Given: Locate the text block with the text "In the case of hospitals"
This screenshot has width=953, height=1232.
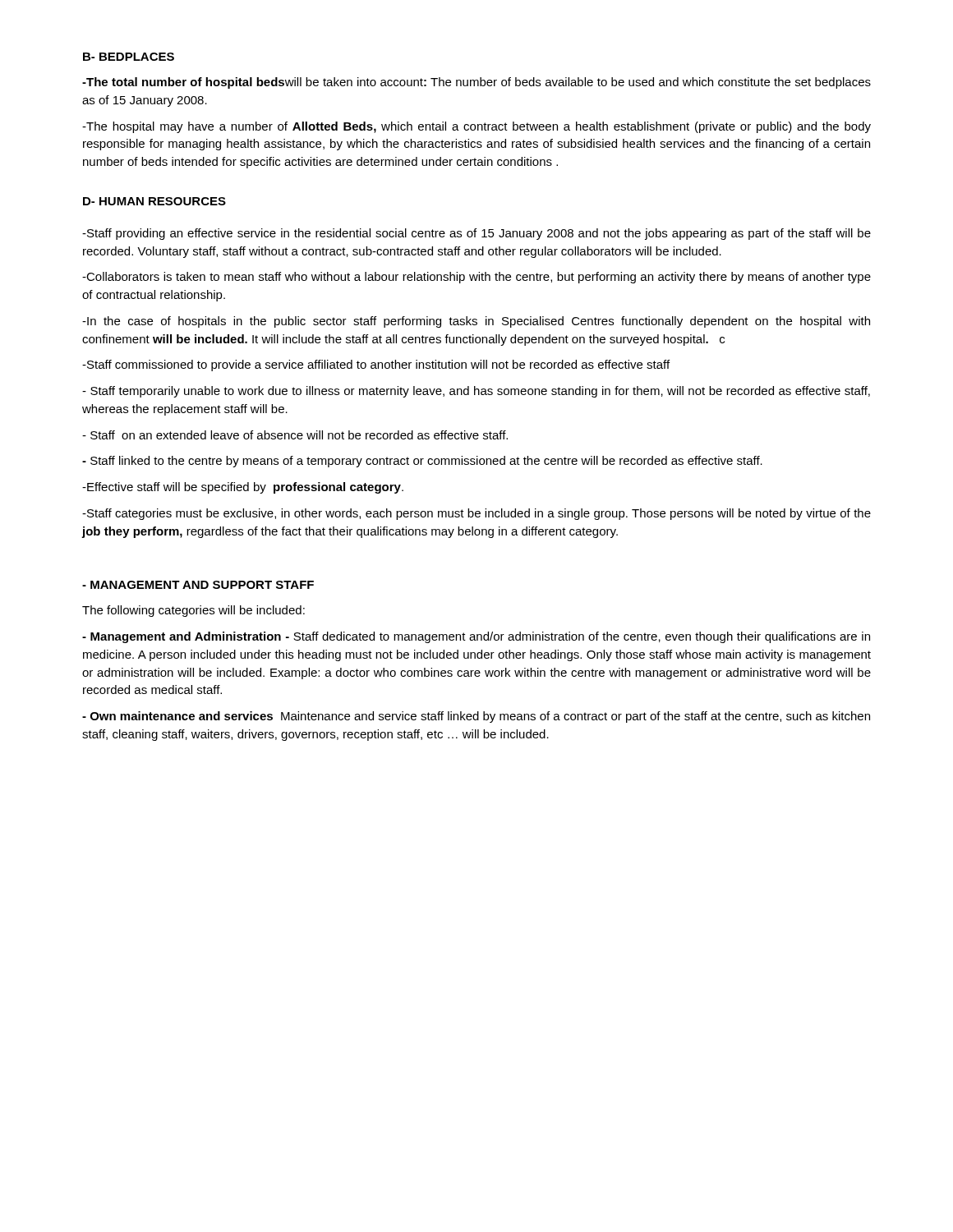Looking at the screenshot, I should (x=476, y=329).
